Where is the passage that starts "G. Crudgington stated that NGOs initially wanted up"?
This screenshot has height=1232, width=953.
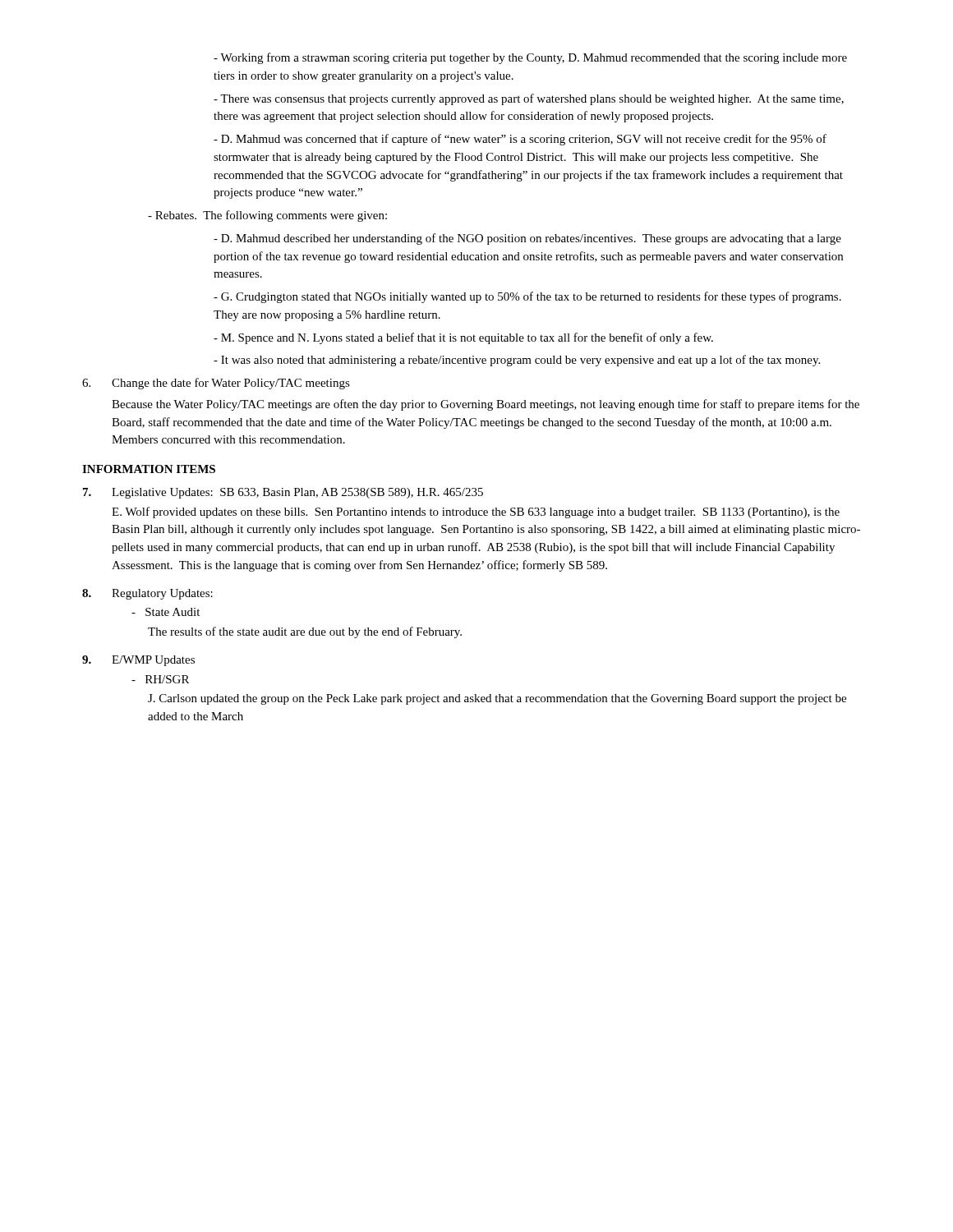[x=529, y=305]
